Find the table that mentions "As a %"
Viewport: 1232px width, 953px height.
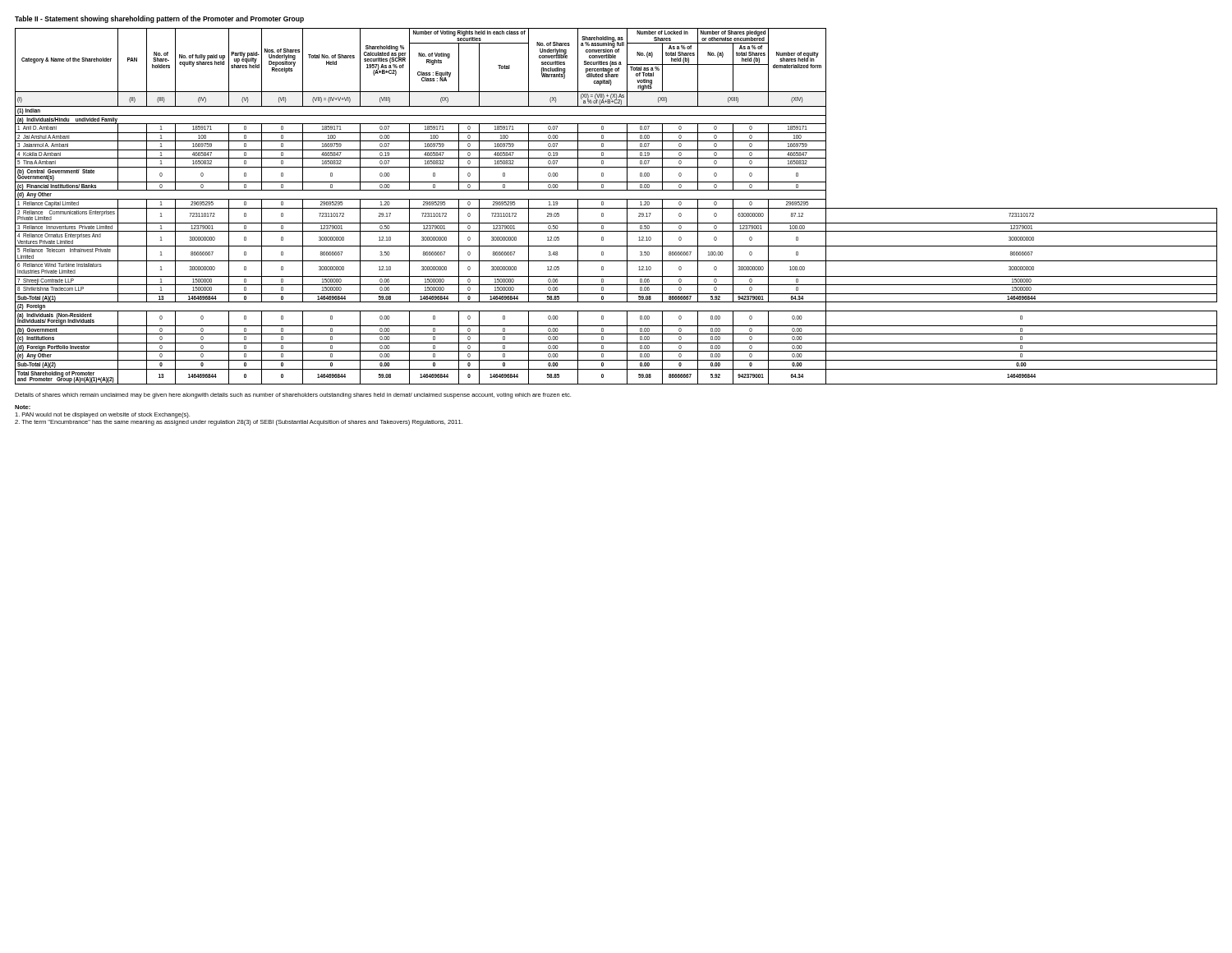pos(616,206)
